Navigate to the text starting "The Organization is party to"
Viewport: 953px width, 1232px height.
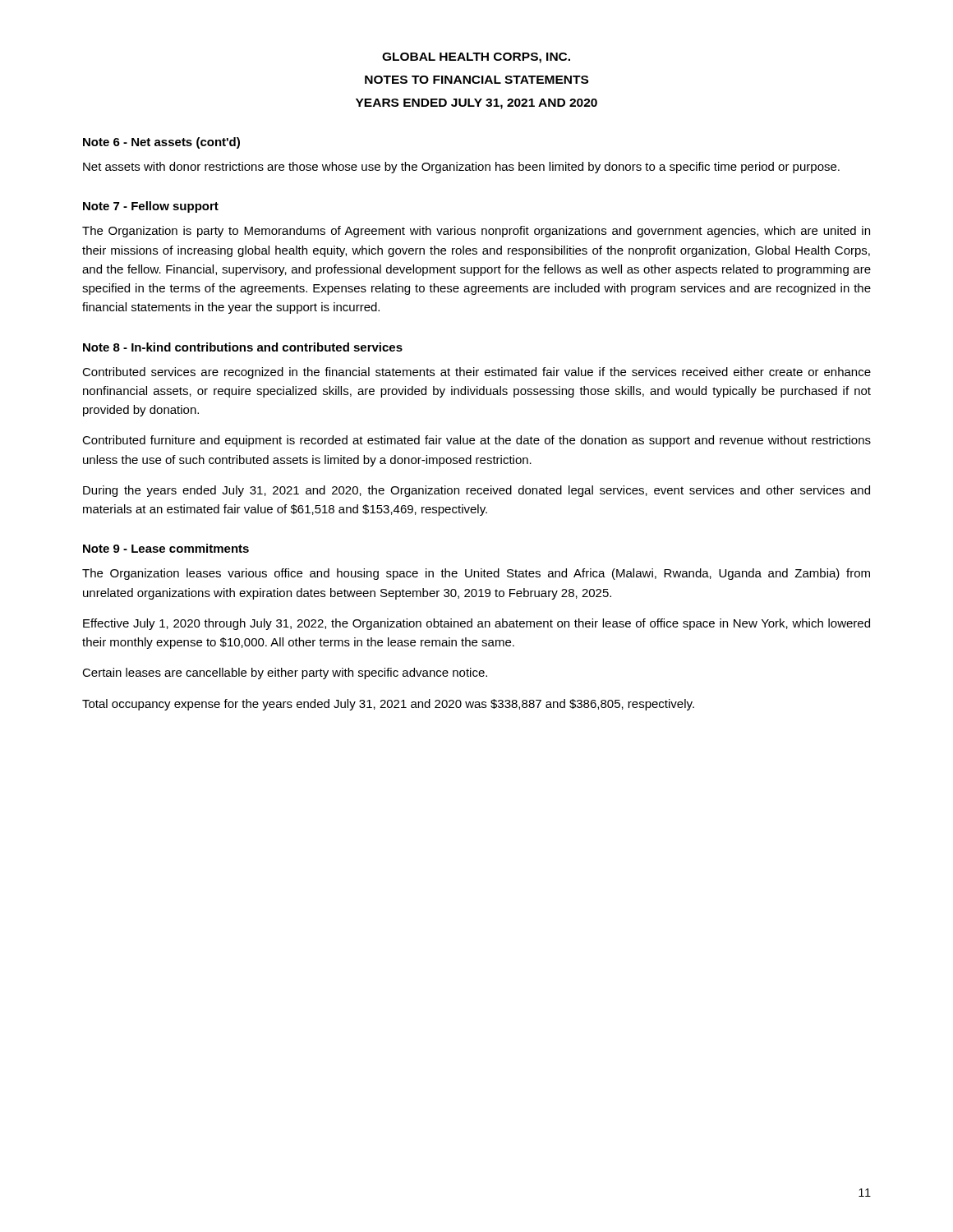click(x=476, y=269)
